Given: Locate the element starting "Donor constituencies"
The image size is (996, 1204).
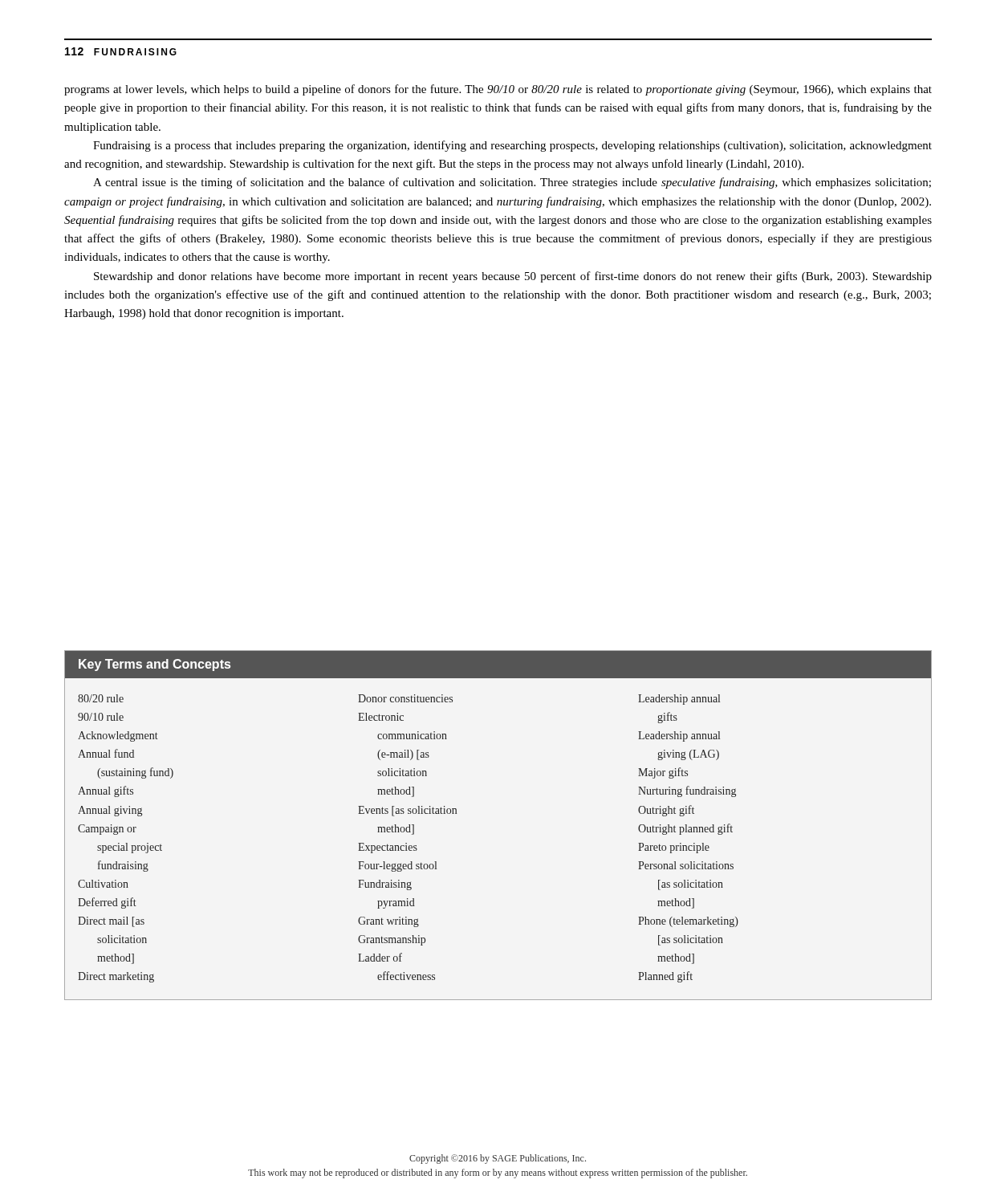Looking at the screenshot, I should [406, 699].
